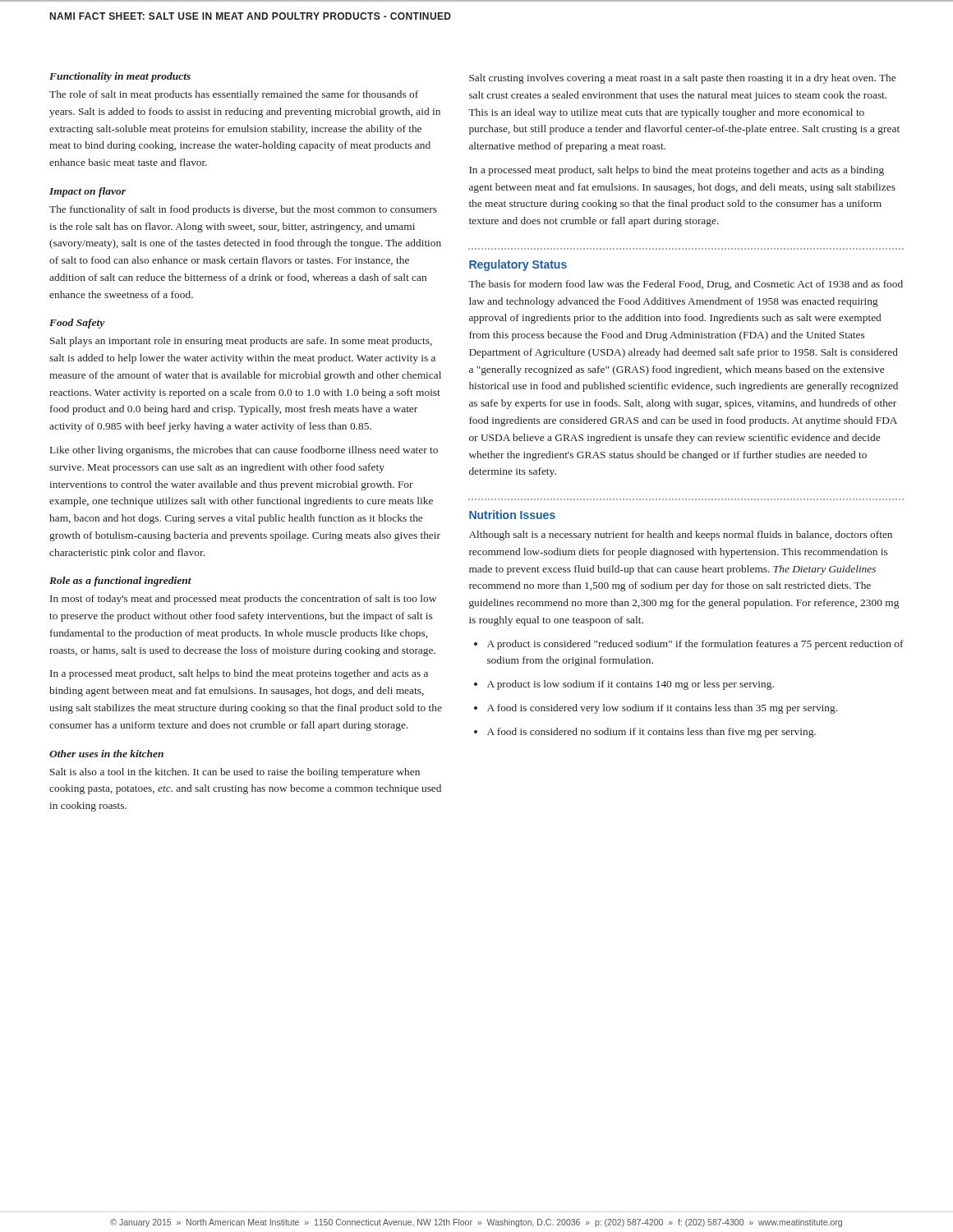Image resolution: width=953 pixels, height=1232 pixels.
Task: Find the text block starting "Other uses in the kitchen"
Action: tap(107, 753)
